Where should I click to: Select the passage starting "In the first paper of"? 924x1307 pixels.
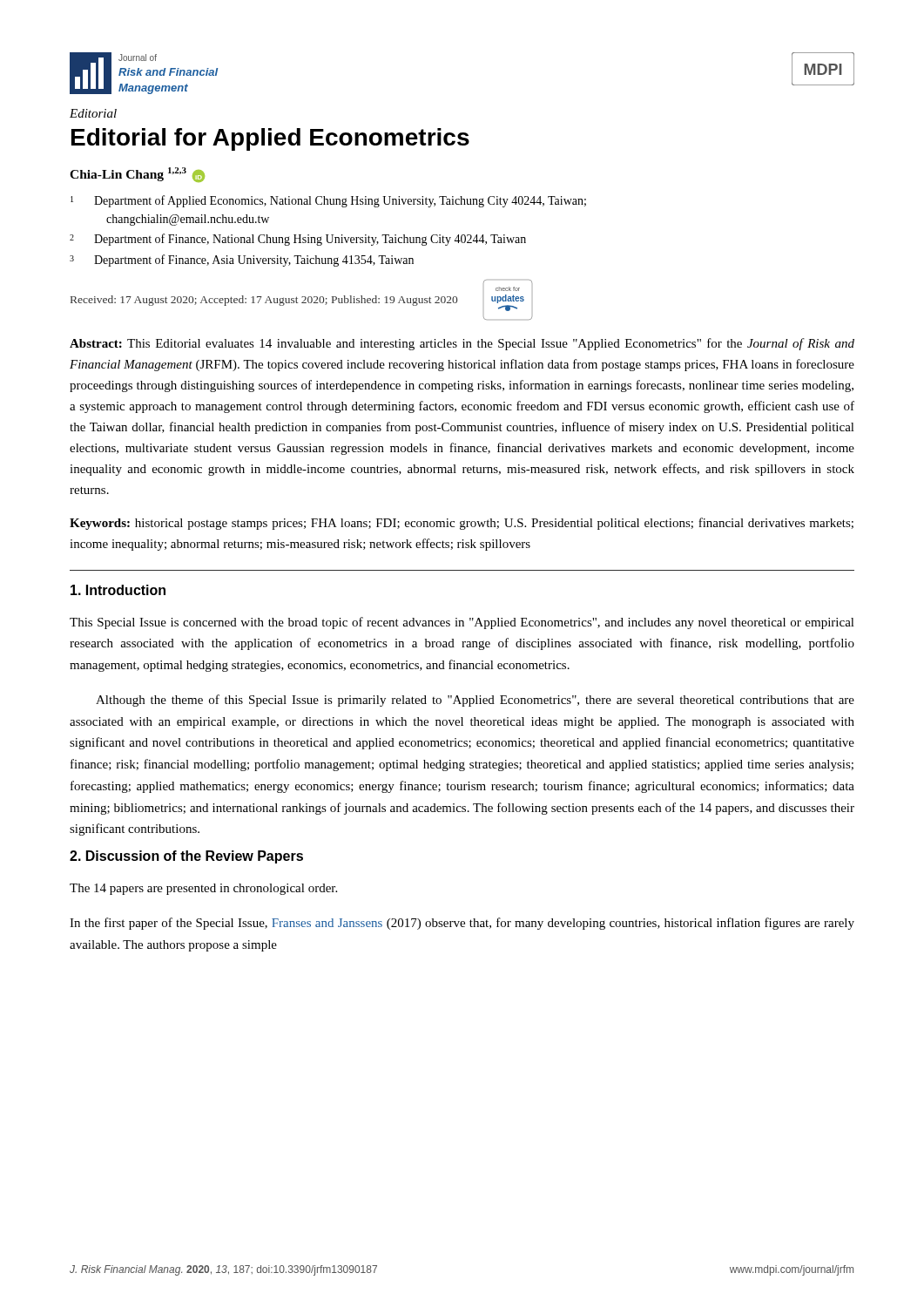pyautogui.click(x=462, y=933)
